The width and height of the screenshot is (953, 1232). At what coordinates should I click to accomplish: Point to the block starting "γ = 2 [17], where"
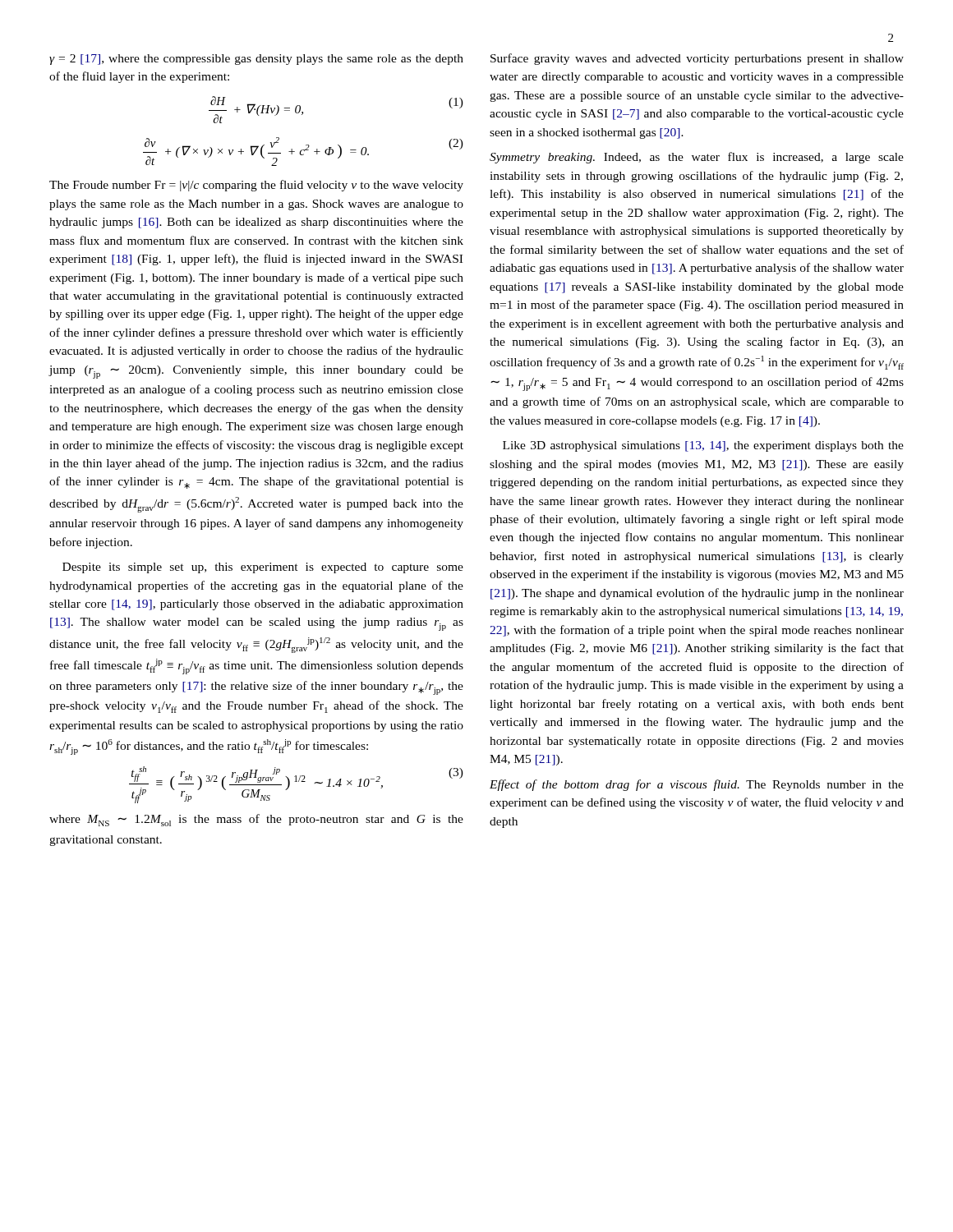tap(256, 68)
